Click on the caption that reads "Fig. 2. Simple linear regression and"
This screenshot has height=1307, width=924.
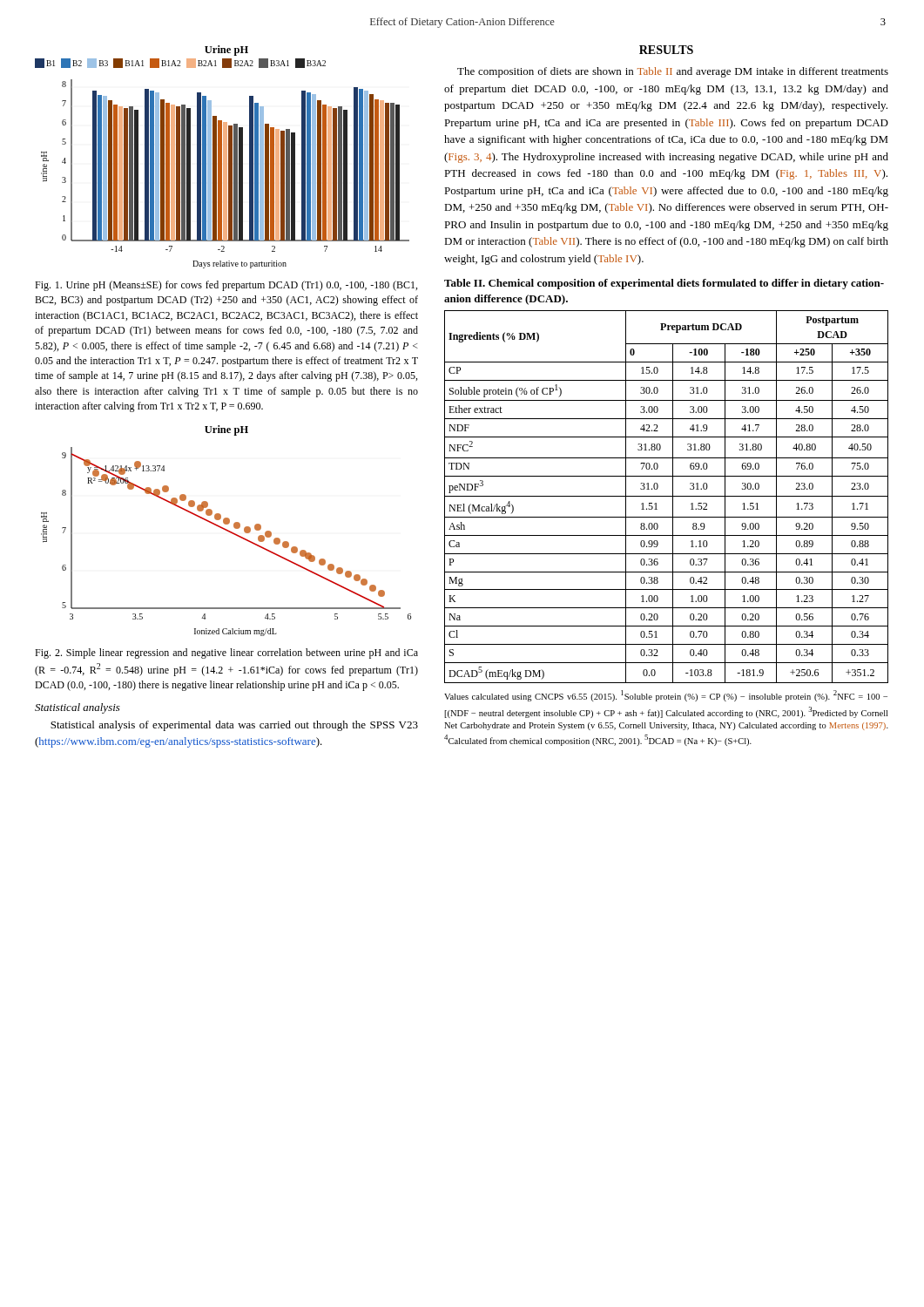pyautogui.click(x=226, y=669)
